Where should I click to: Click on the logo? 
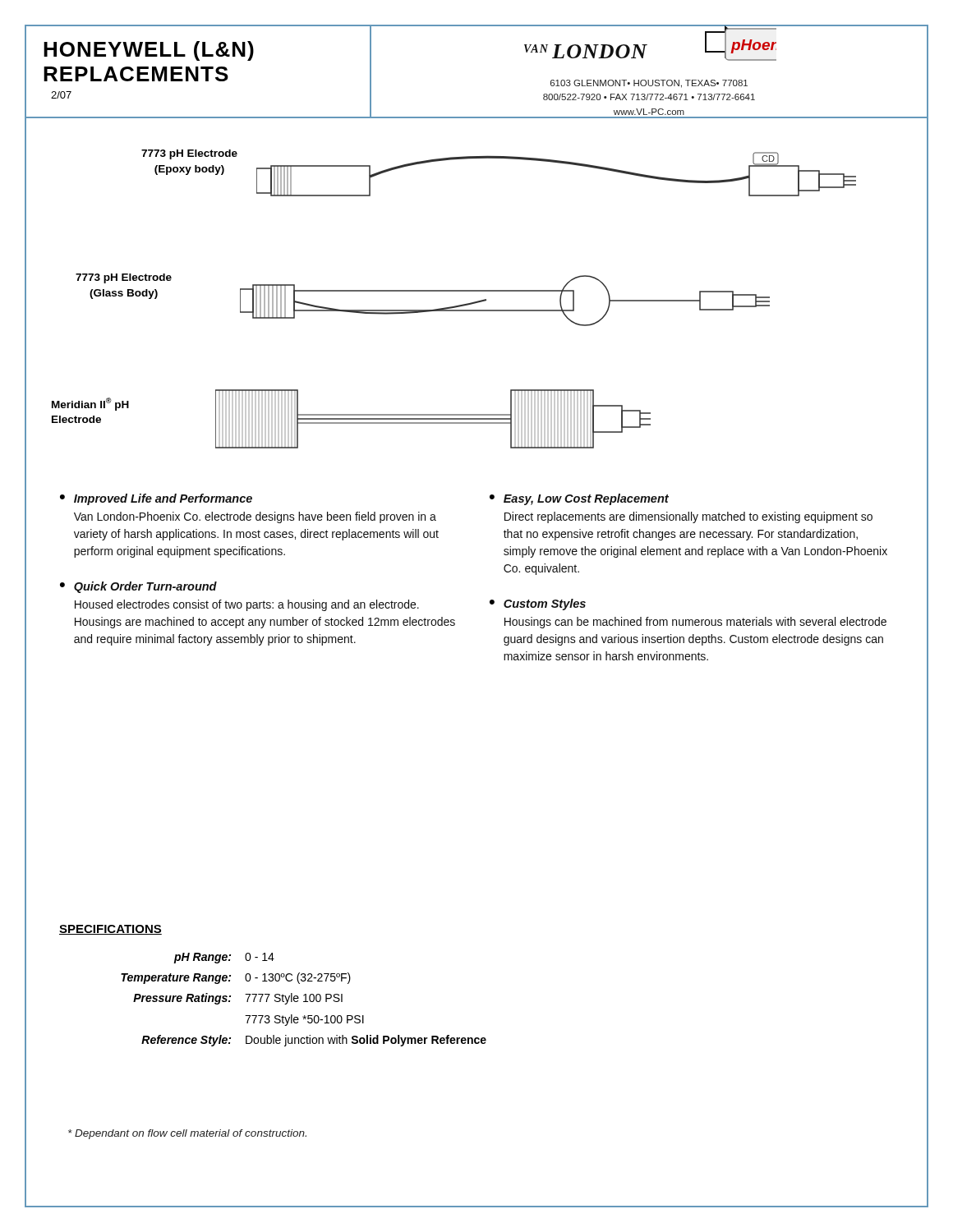click(649, 71)
